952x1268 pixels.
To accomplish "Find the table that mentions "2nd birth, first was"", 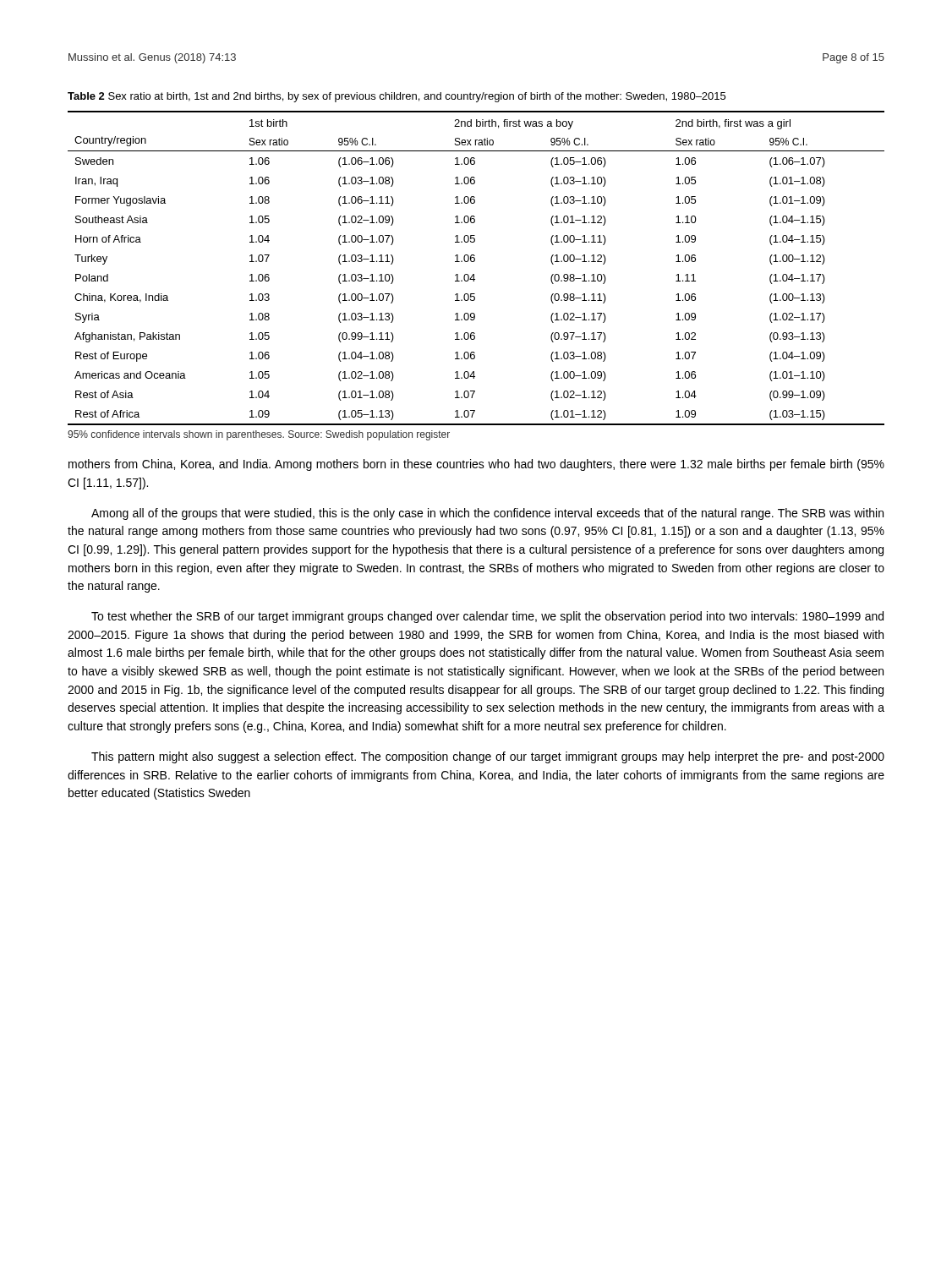I will (476, 268).
